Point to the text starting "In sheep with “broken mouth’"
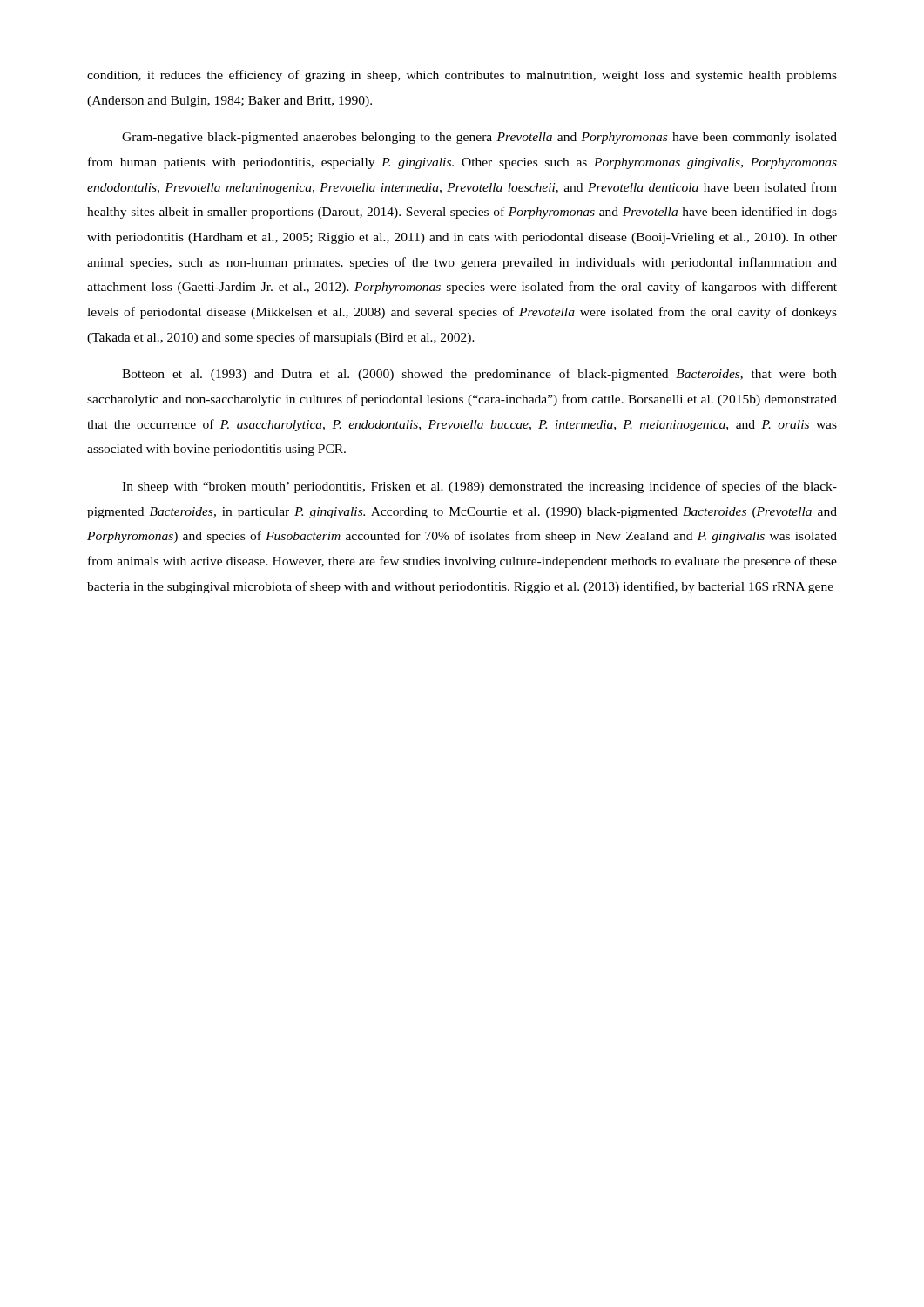The image size is (924, 1307). [x=462, y=537]
